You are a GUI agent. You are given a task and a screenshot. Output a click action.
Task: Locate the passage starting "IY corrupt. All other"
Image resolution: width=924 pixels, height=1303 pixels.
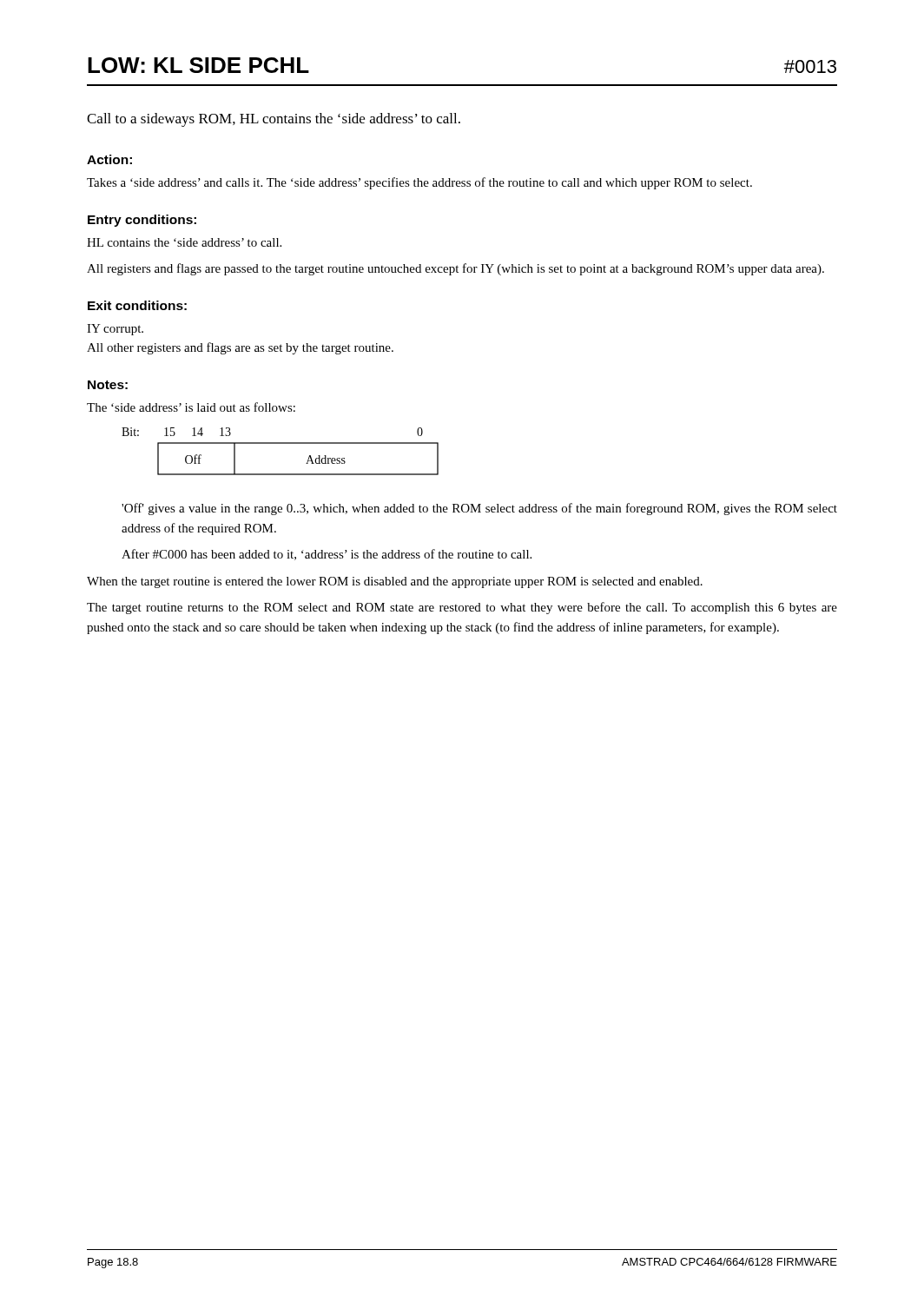pos(240,338)
